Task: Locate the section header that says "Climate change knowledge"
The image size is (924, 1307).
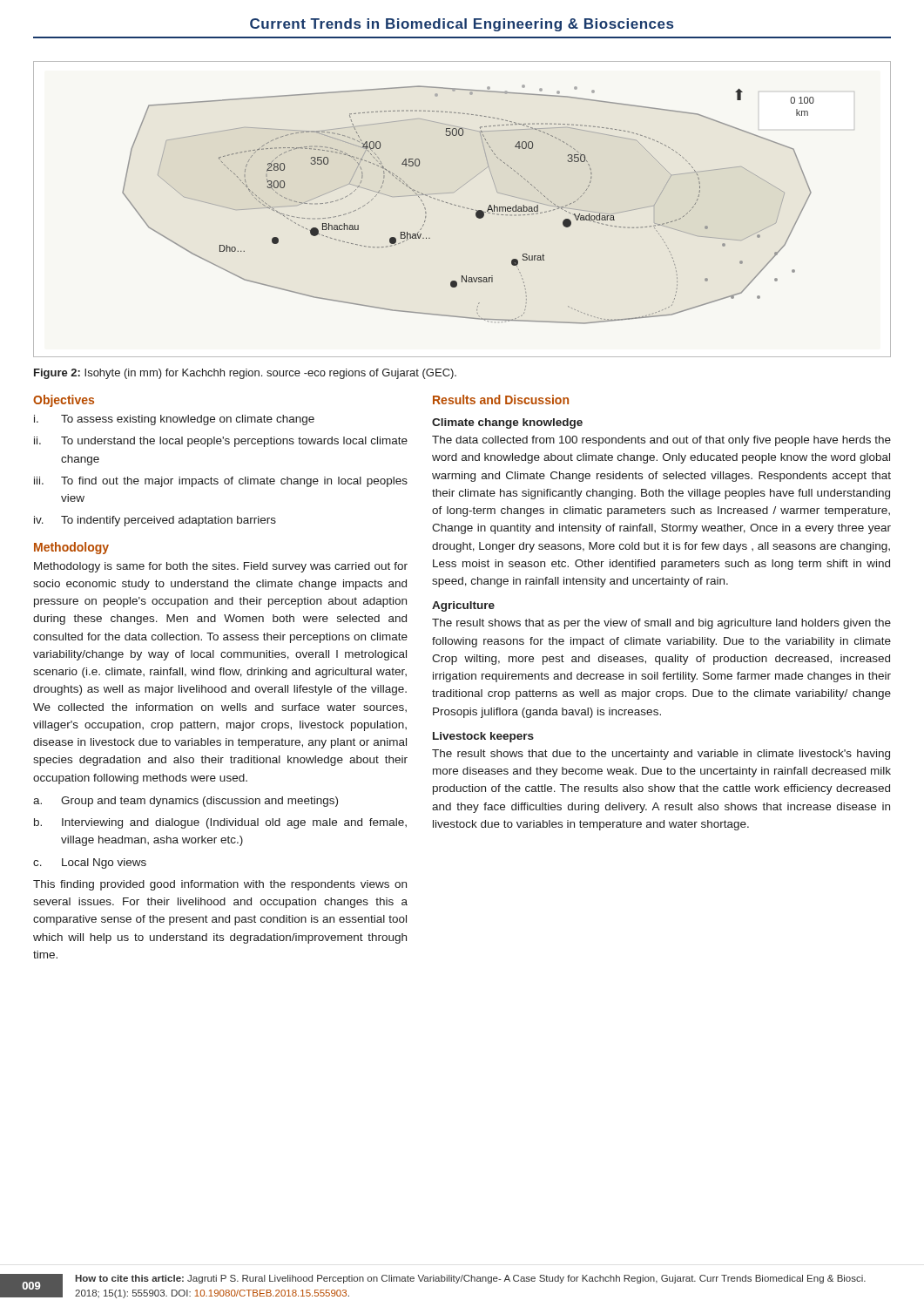Action: point(507,422)
